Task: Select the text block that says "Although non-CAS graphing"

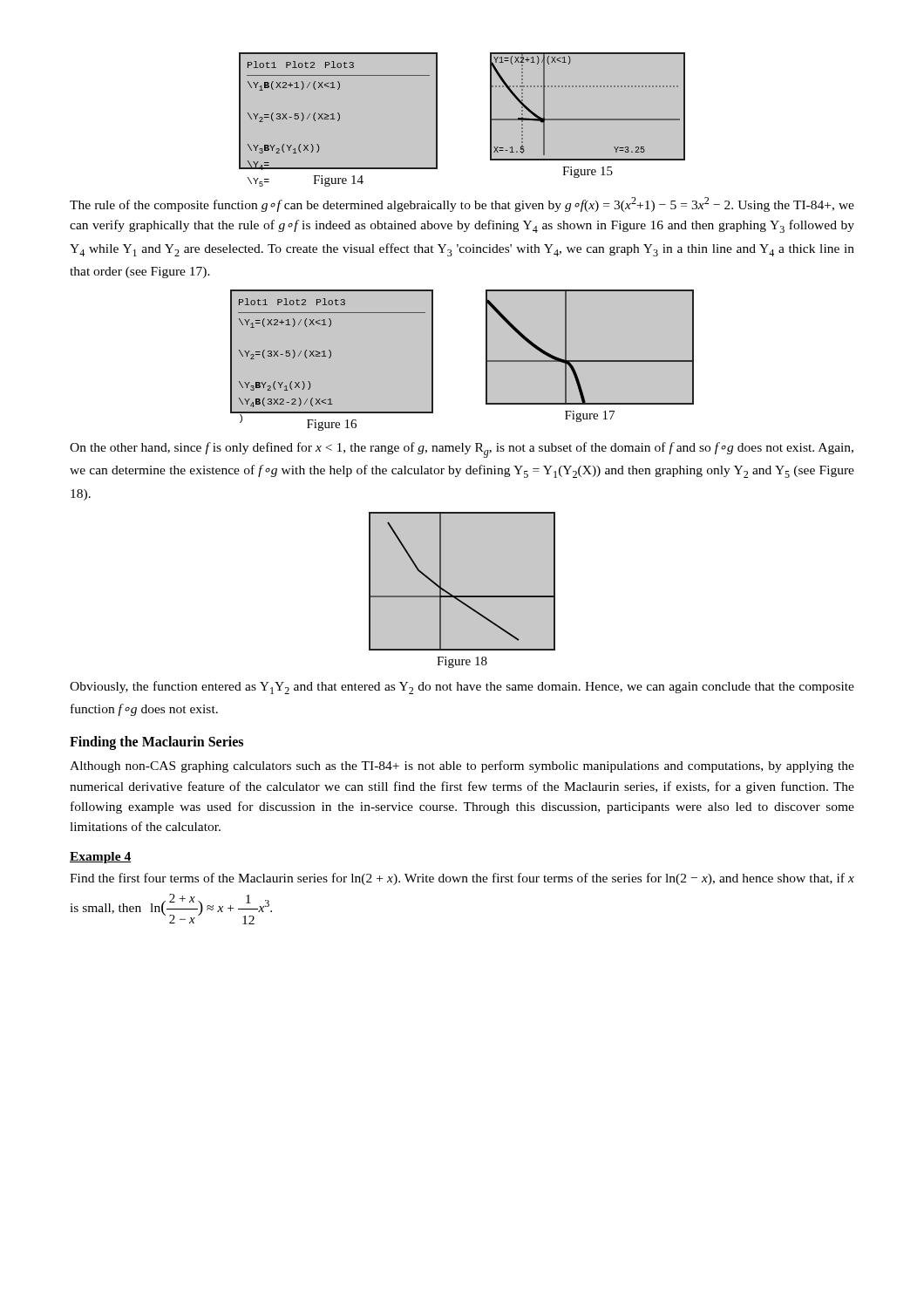Action: pos(462,796)
